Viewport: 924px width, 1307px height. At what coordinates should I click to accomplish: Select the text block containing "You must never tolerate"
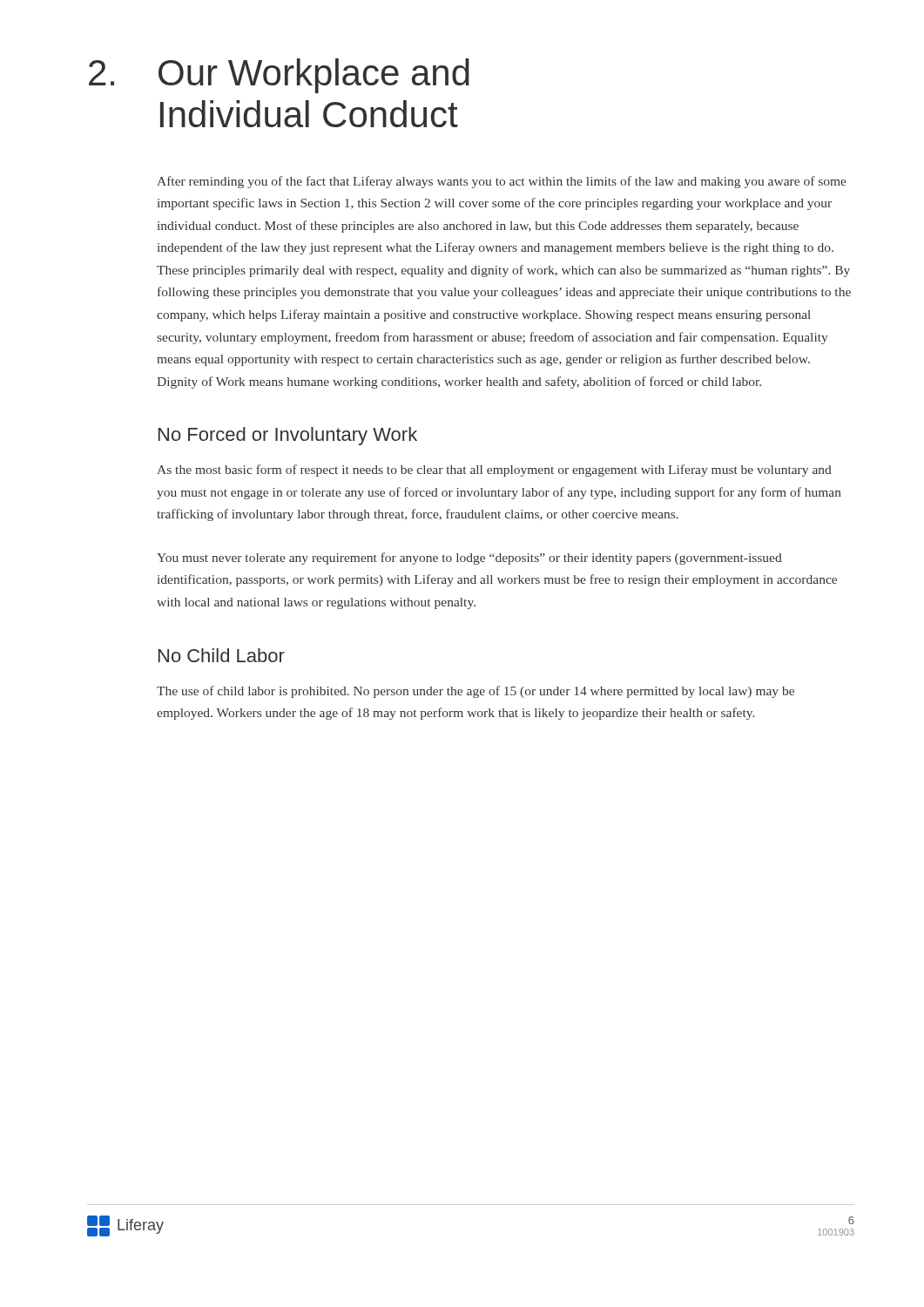[497, 579]
